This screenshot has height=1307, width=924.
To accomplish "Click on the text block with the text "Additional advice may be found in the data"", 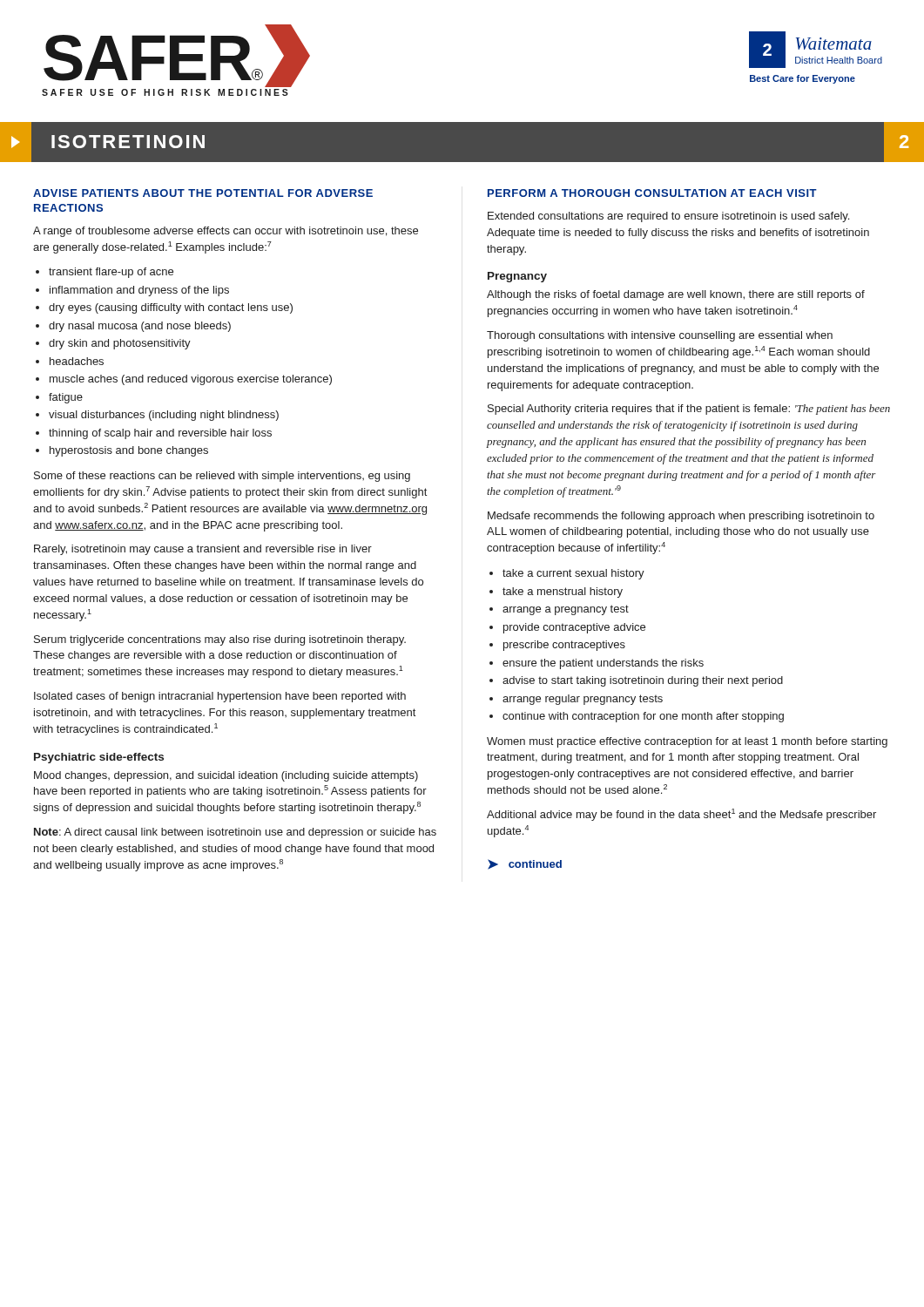I will point(689,823).
